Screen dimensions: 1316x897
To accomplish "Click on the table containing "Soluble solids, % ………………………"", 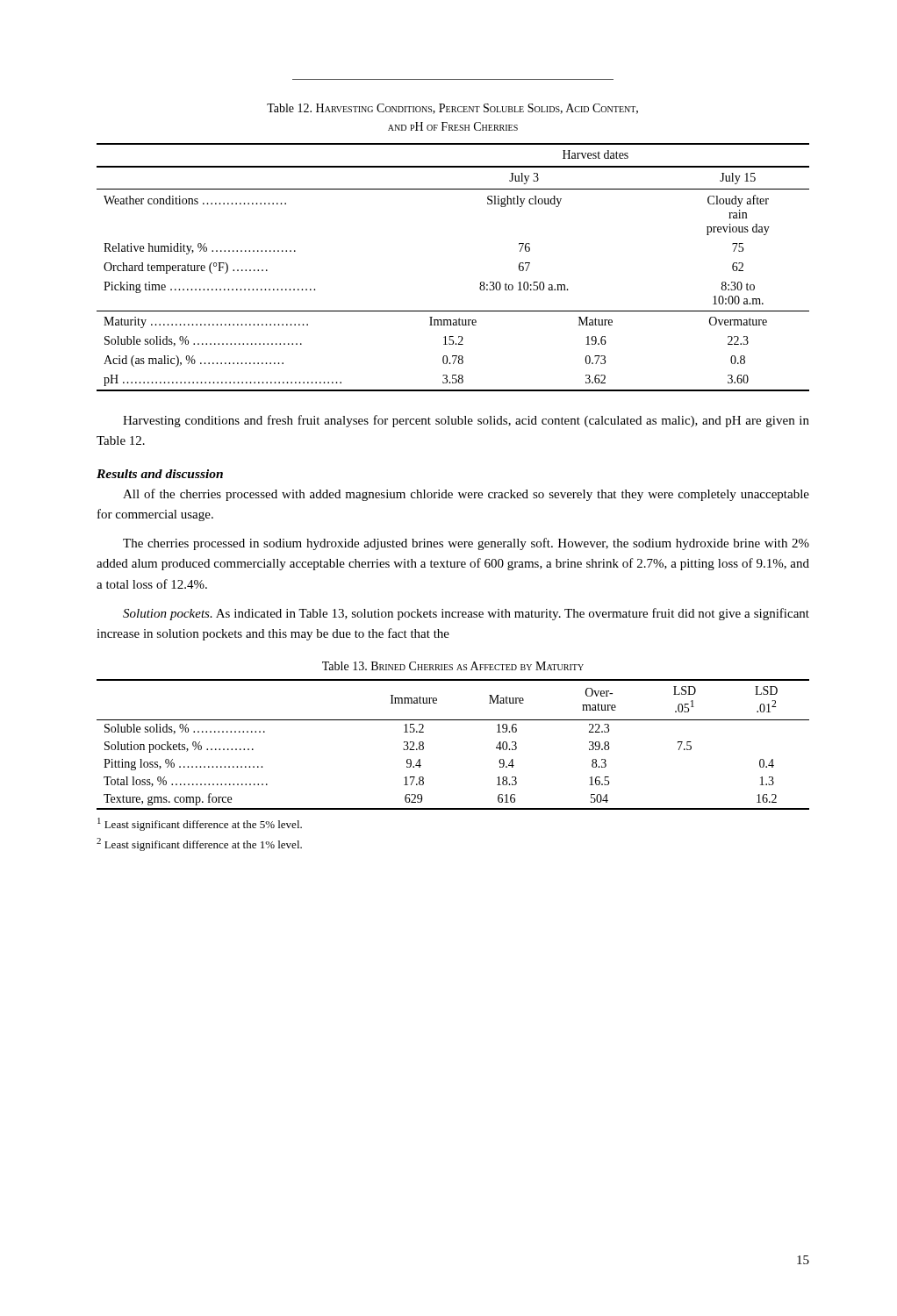I will click(x=453, y=267).
